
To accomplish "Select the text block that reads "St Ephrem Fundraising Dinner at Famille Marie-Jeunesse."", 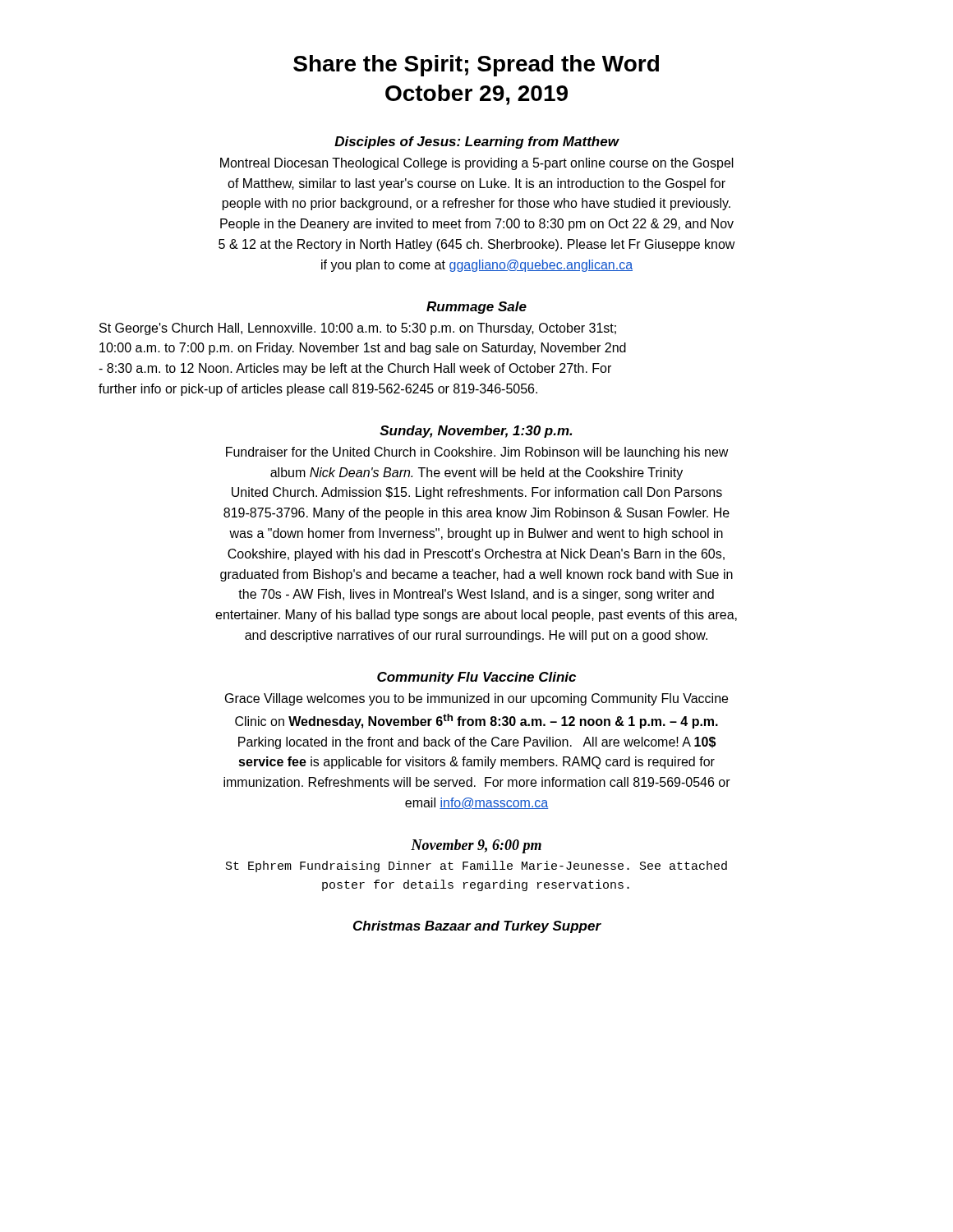I will (476, 876).
